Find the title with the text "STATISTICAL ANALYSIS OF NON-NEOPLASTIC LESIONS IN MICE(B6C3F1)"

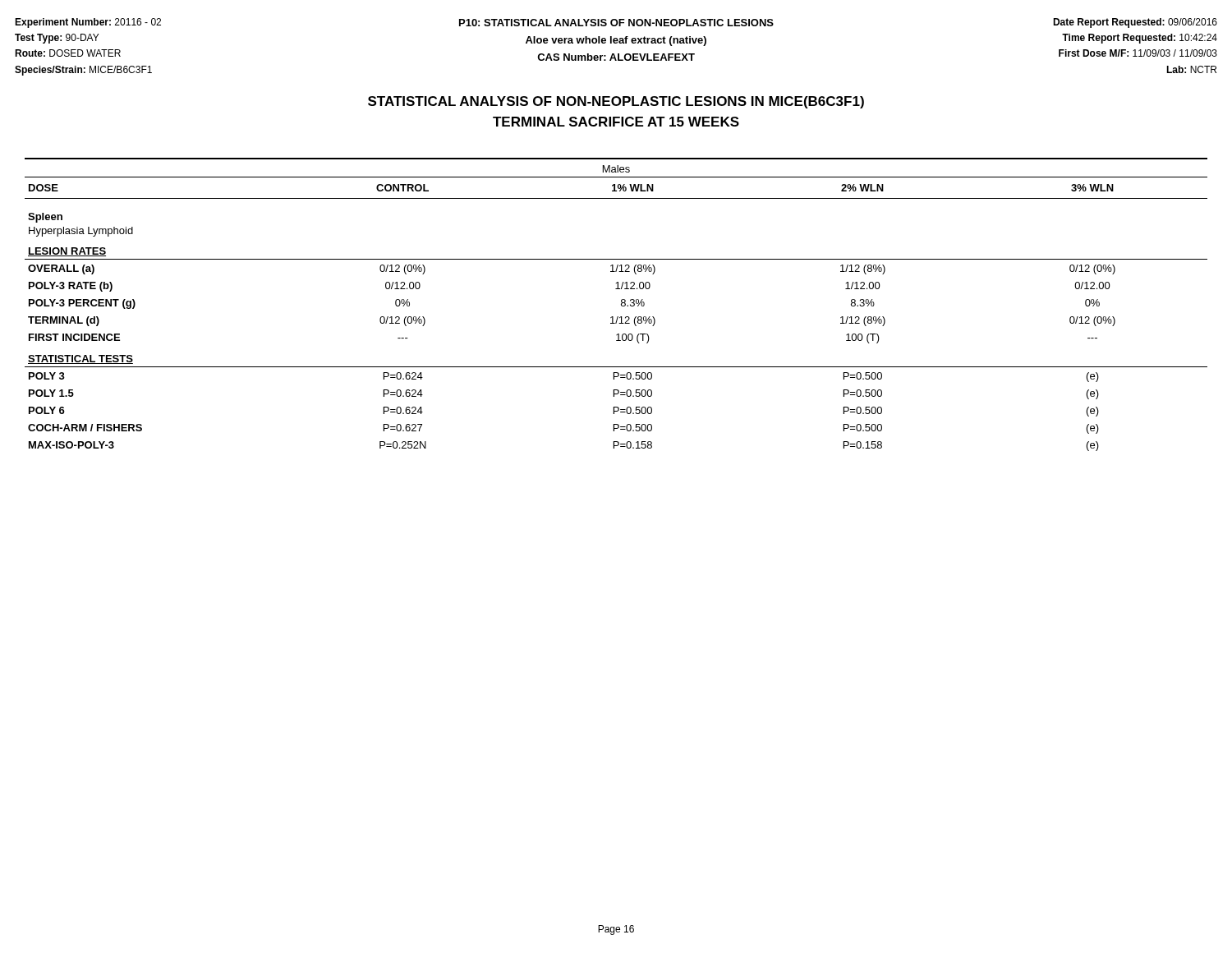pos(616,112)
